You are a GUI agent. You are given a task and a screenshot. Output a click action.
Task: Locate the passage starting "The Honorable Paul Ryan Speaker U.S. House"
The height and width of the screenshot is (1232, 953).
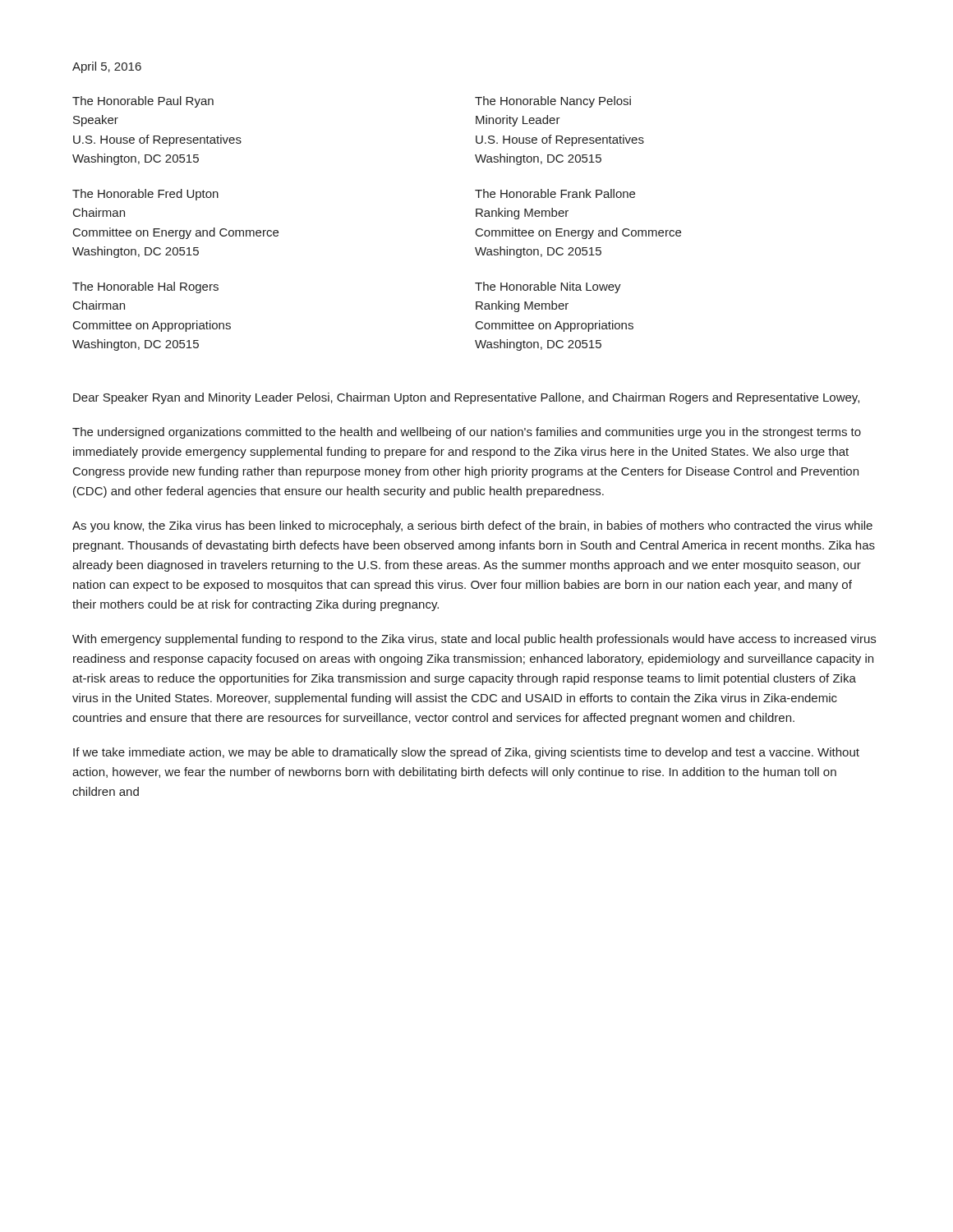(157, 129)
